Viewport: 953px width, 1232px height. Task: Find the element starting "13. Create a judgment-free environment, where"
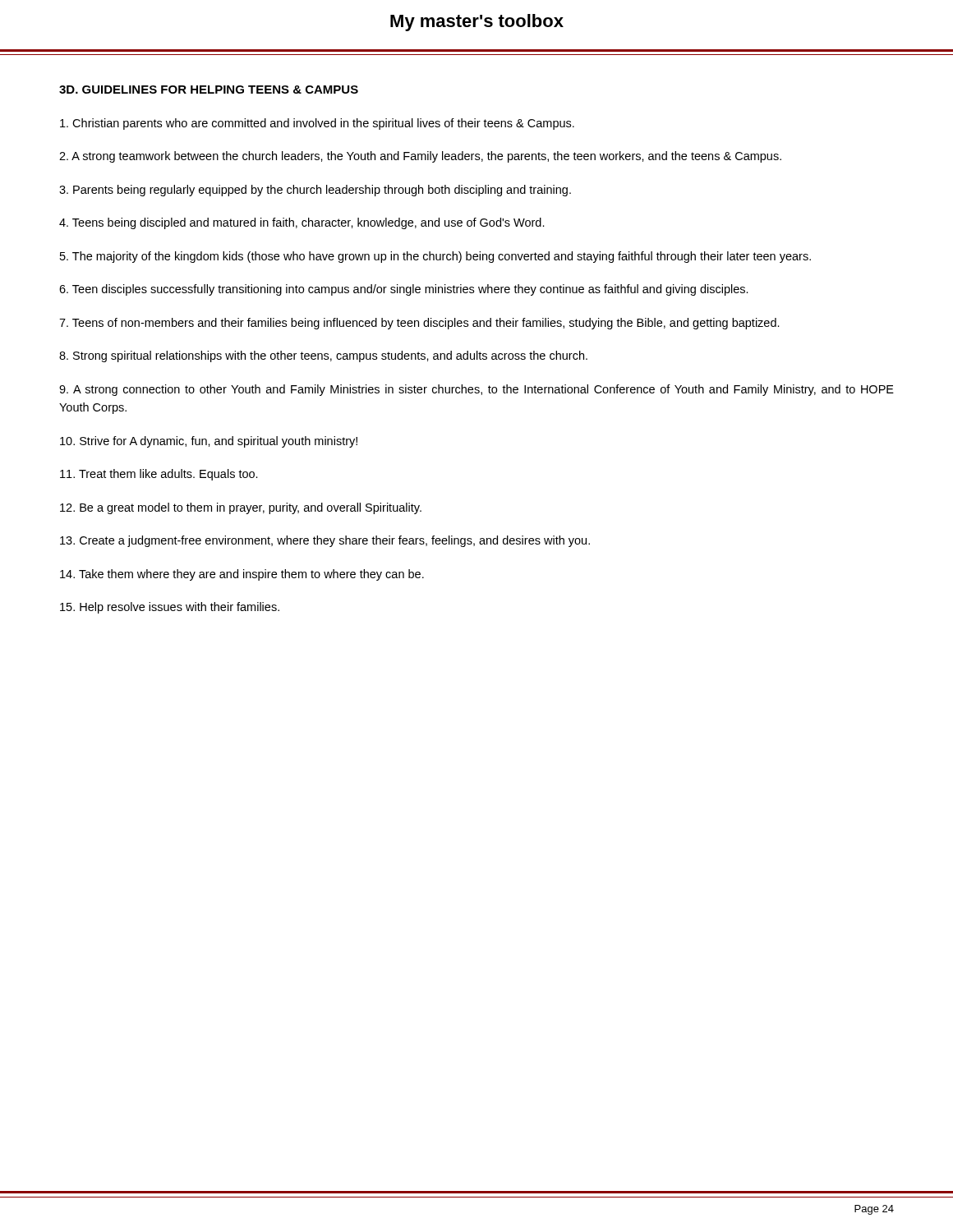325,541
